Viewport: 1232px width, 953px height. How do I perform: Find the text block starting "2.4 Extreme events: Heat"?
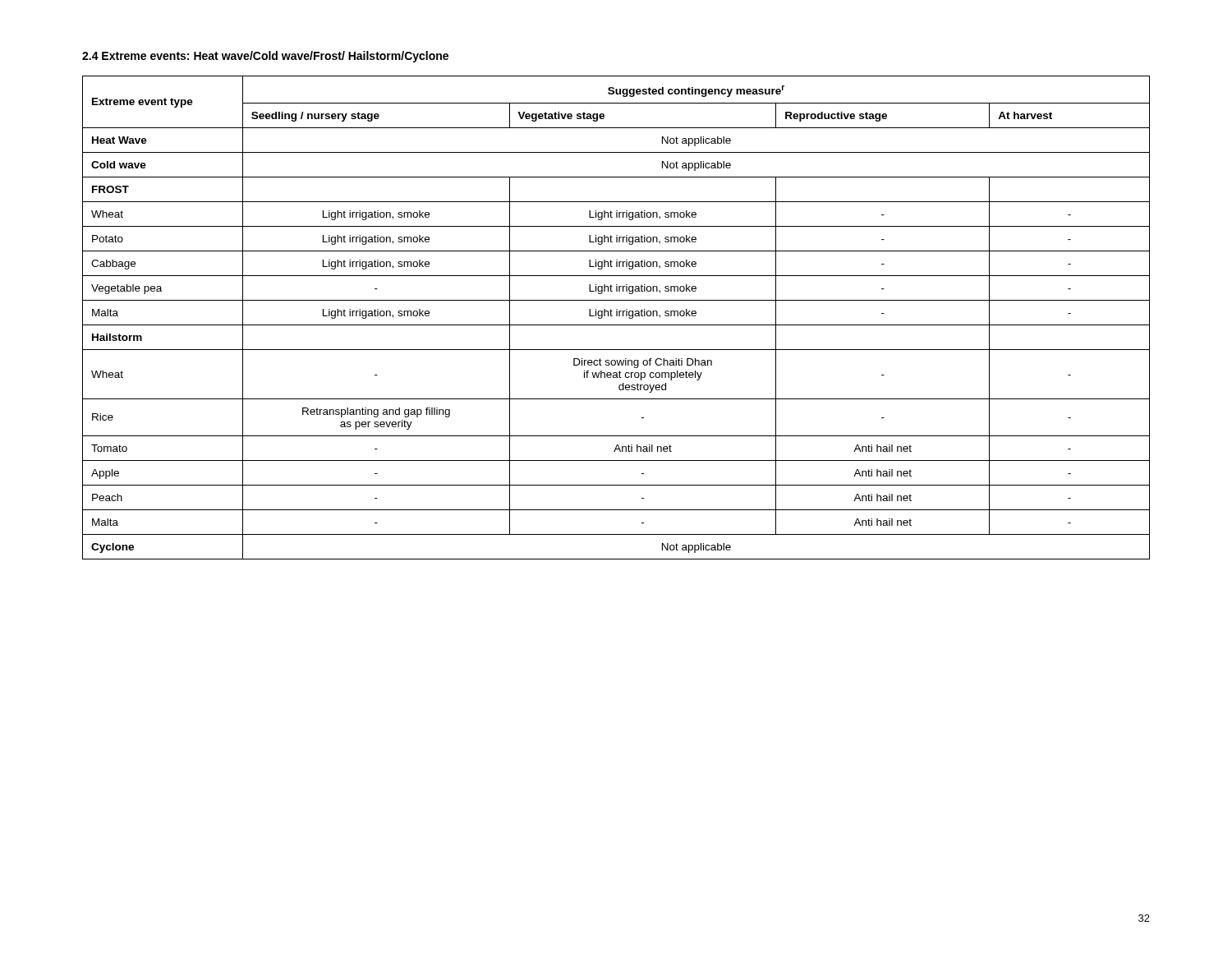(266, 56)
